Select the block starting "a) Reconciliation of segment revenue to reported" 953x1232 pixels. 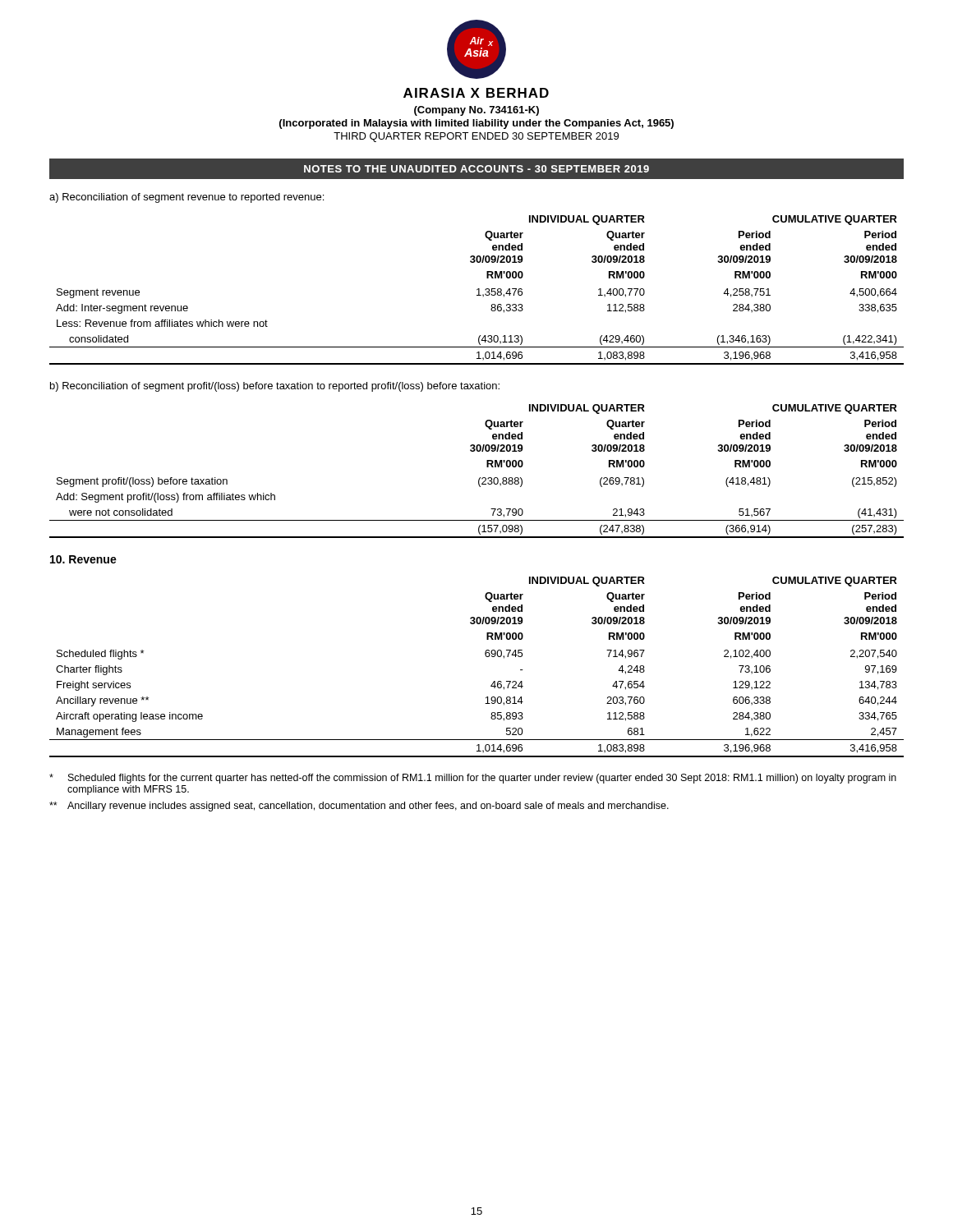point(187,197)
